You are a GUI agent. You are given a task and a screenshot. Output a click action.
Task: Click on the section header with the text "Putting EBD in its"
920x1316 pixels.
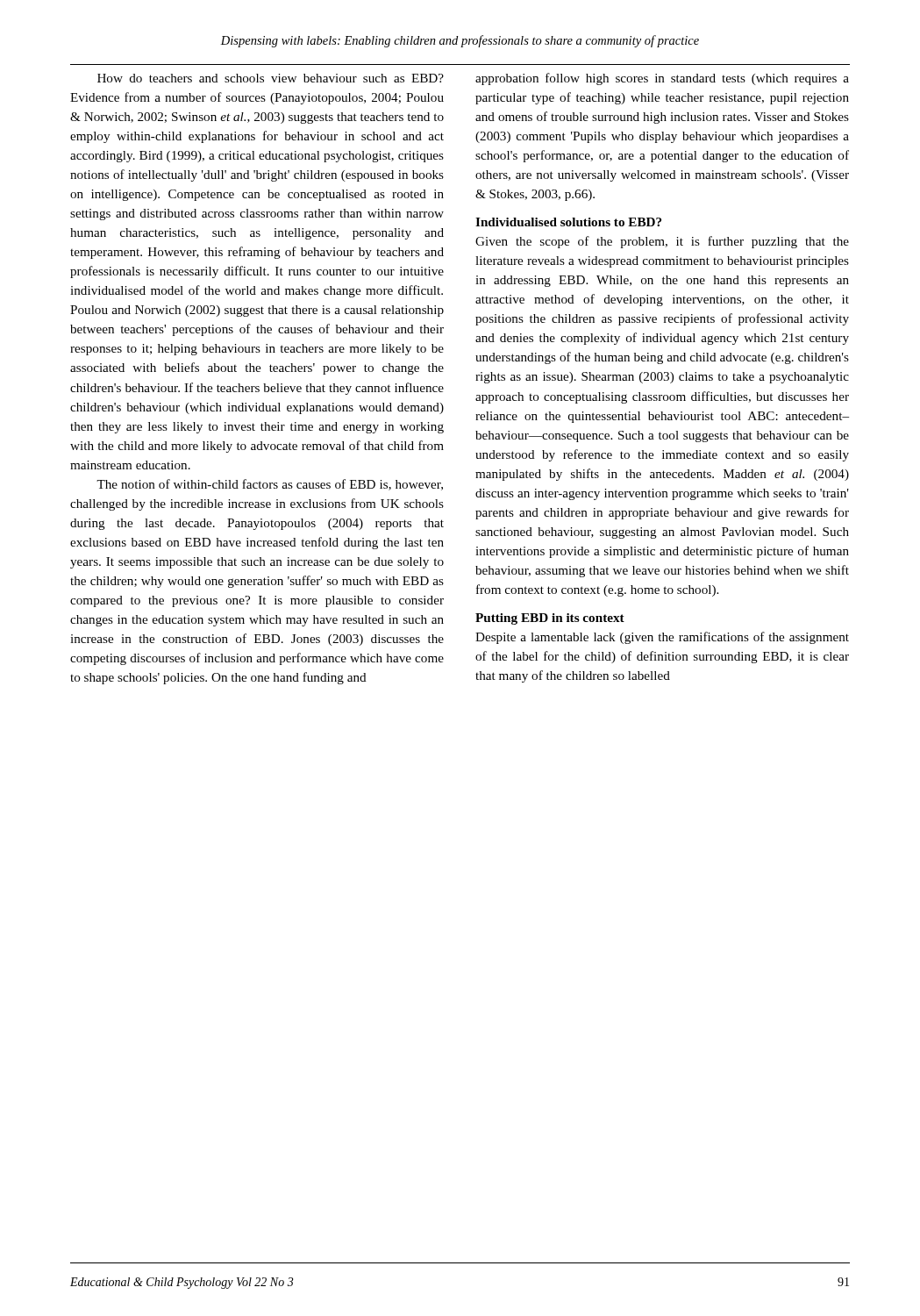pos(550,619)
